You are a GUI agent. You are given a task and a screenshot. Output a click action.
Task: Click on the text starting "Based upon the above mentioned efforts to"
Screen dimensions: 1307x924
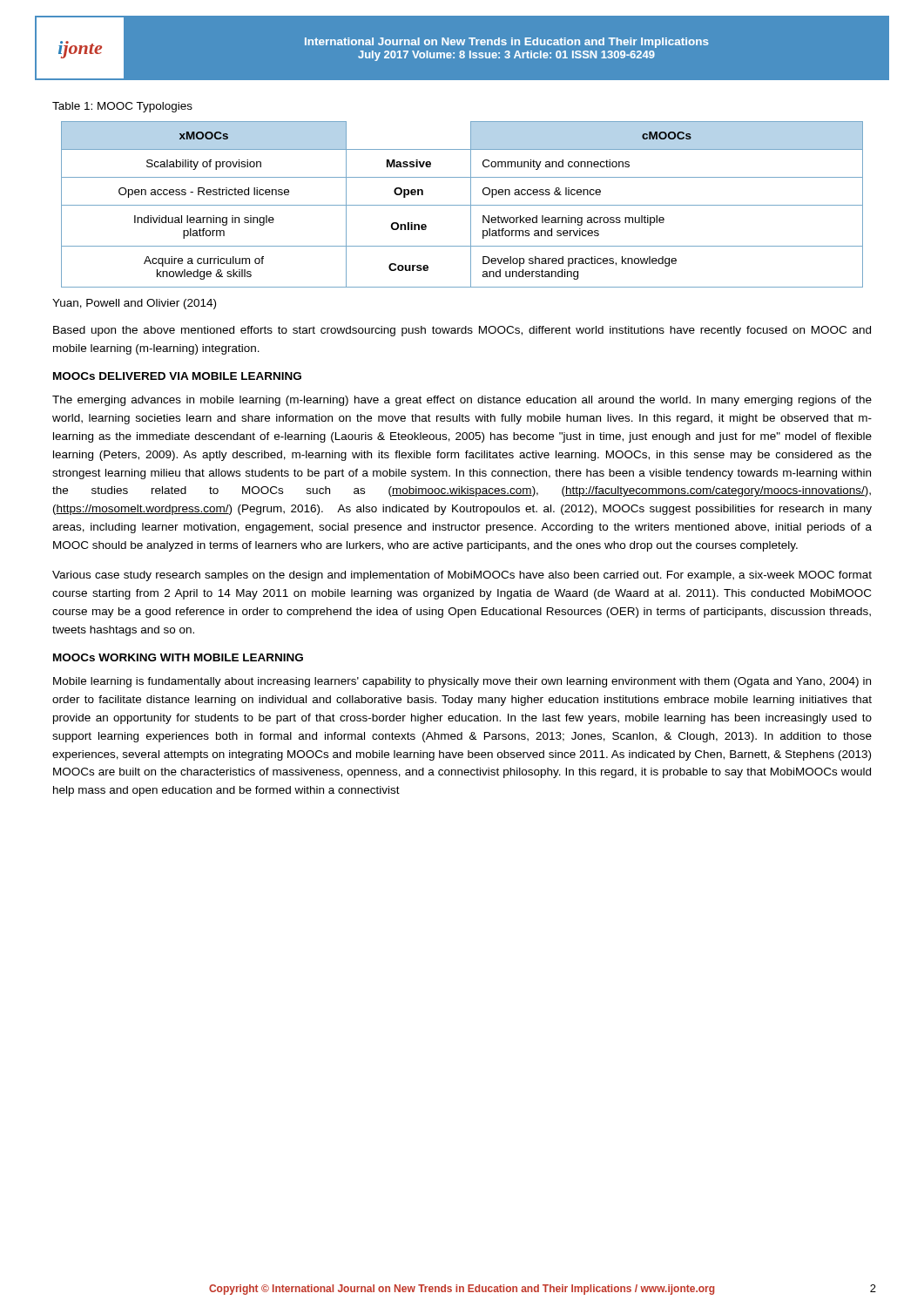coord(462,339)
